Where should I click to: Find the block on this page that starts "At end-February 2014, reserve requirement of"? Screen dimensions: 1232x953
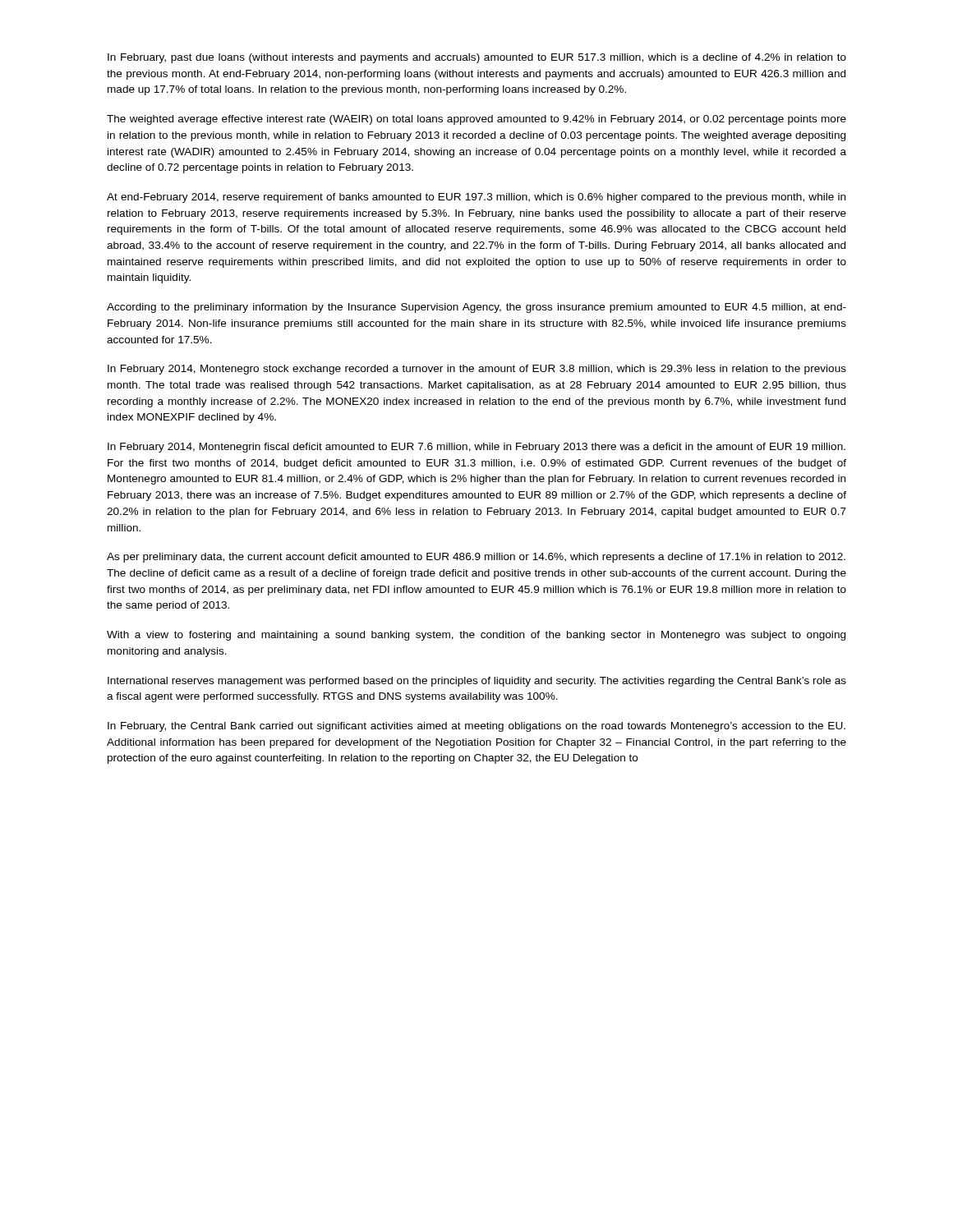(476, 237)
